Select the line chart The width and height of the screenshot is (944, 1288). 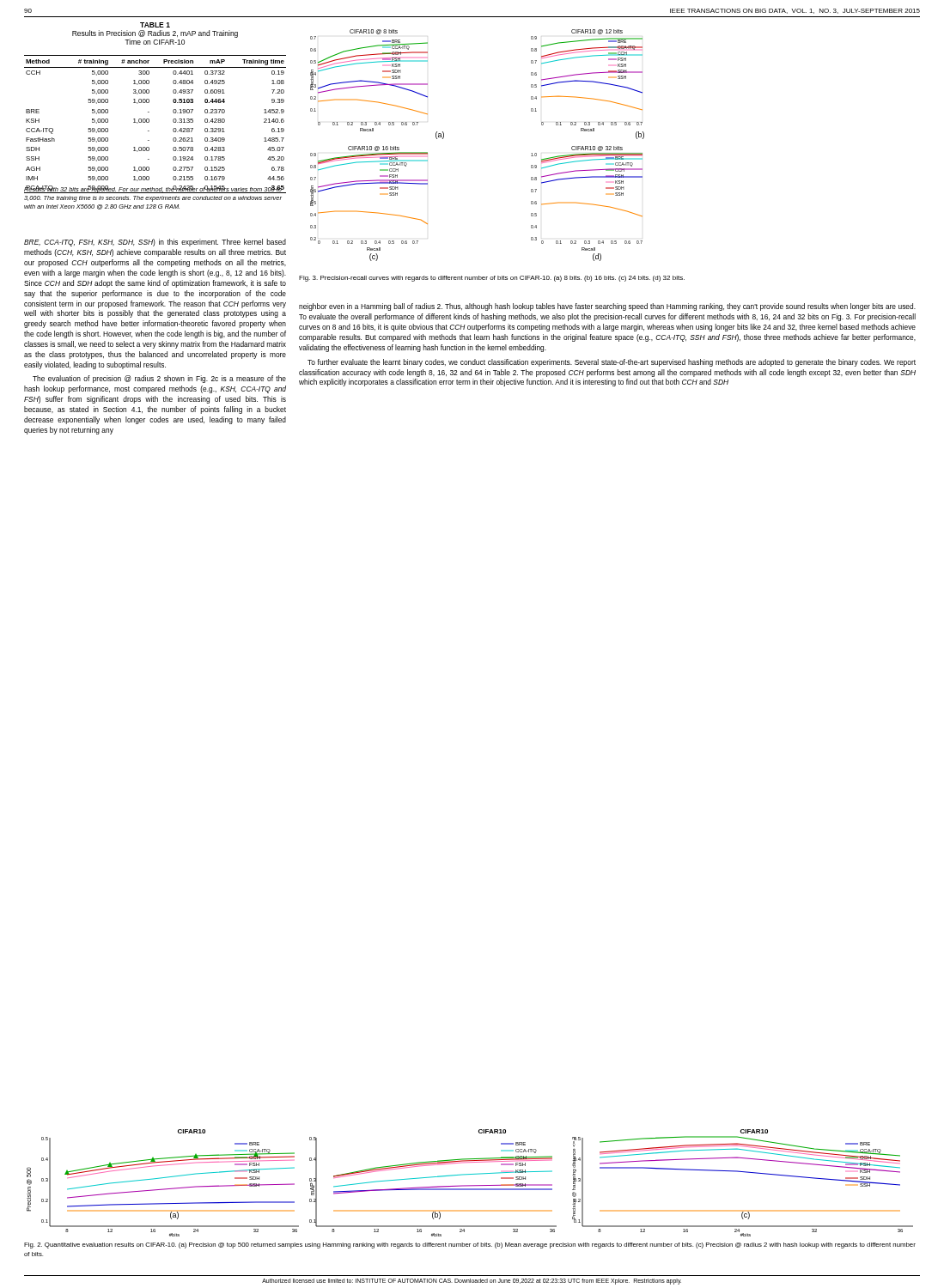pyautogui.click(x=471, y=1181)
